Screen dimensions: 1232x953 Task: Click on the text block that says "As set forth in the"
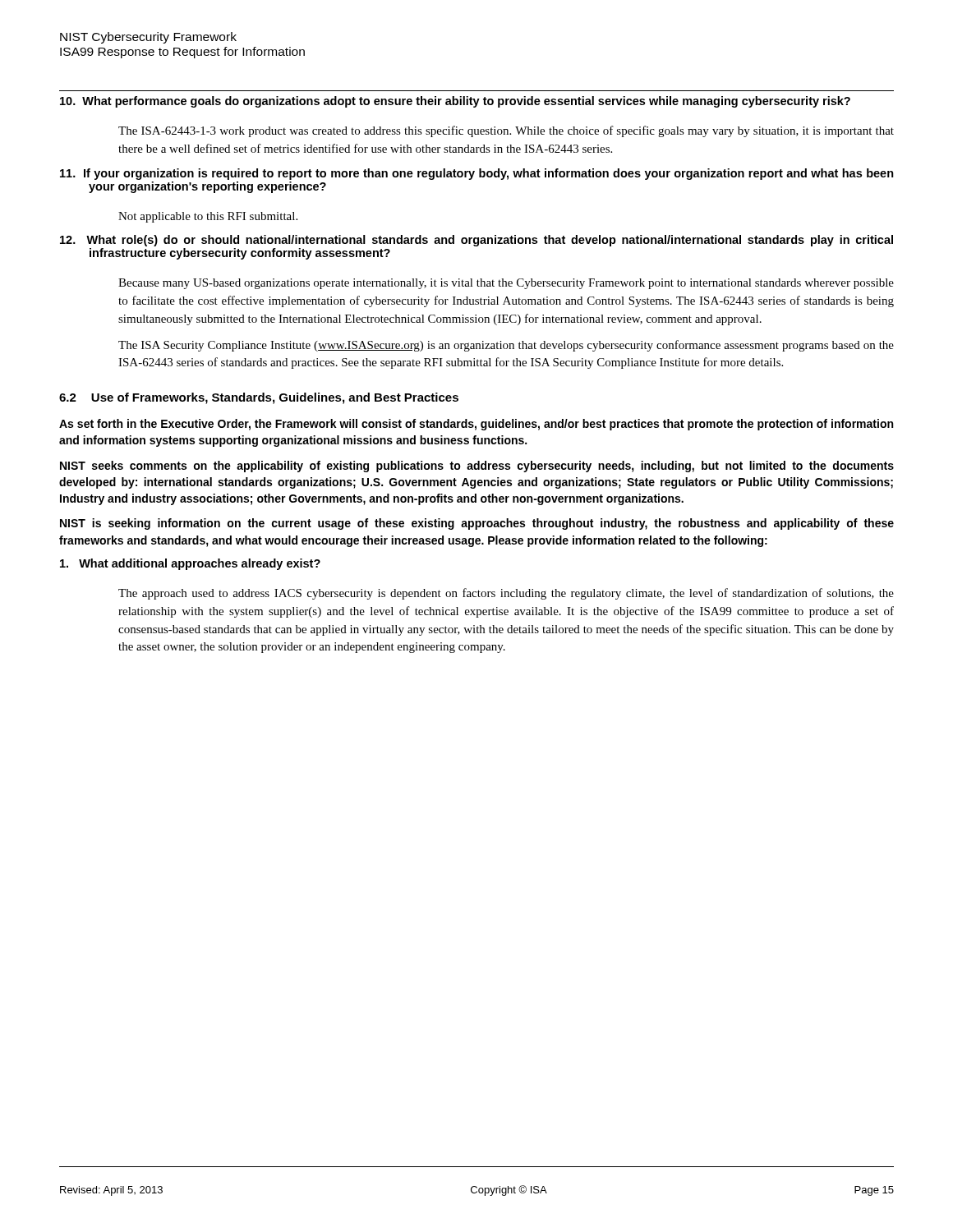[476, 432]
